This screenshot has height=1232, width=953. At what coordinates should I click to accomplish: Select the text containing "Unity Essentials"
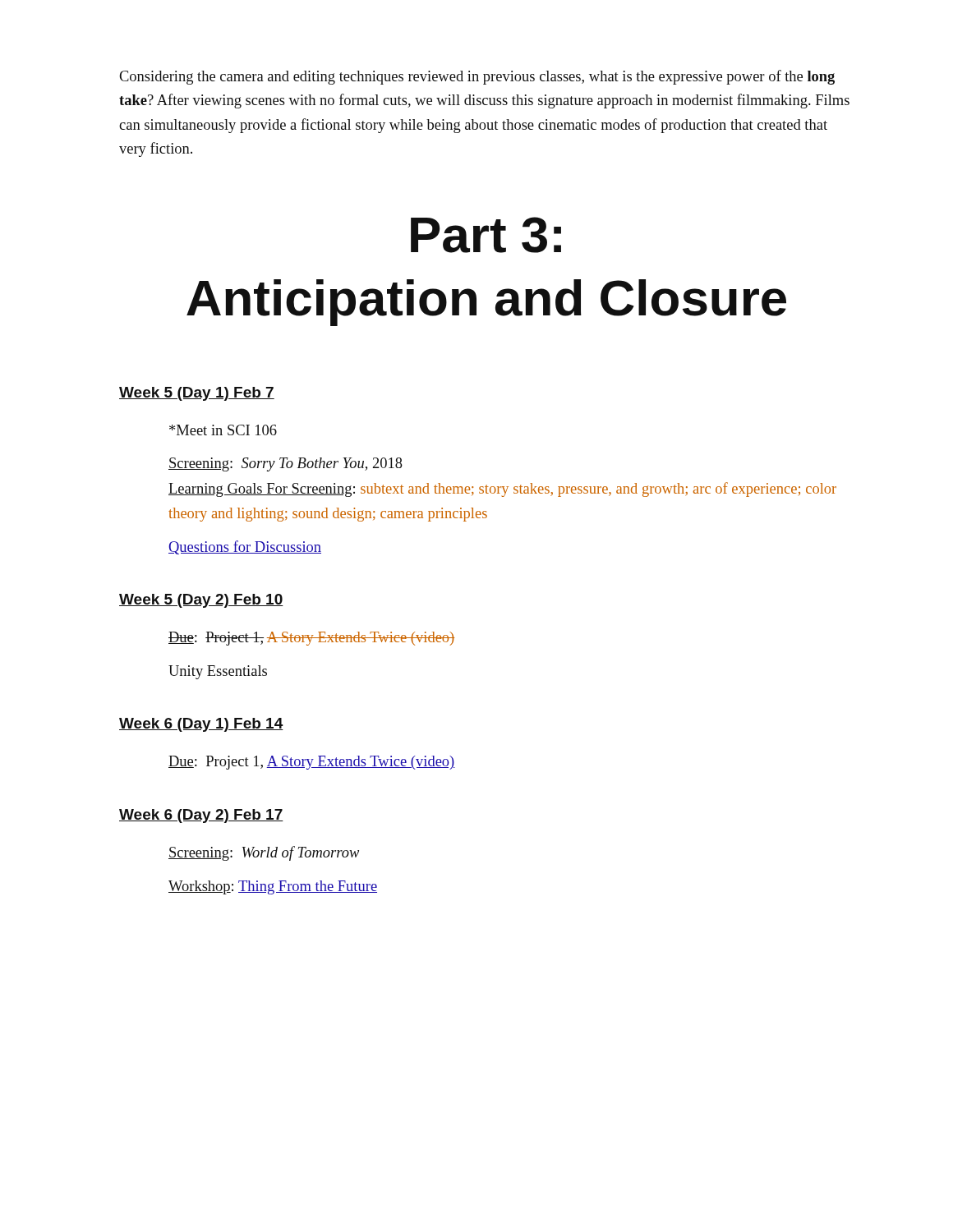pyautogui.click(x=218, y=672)
